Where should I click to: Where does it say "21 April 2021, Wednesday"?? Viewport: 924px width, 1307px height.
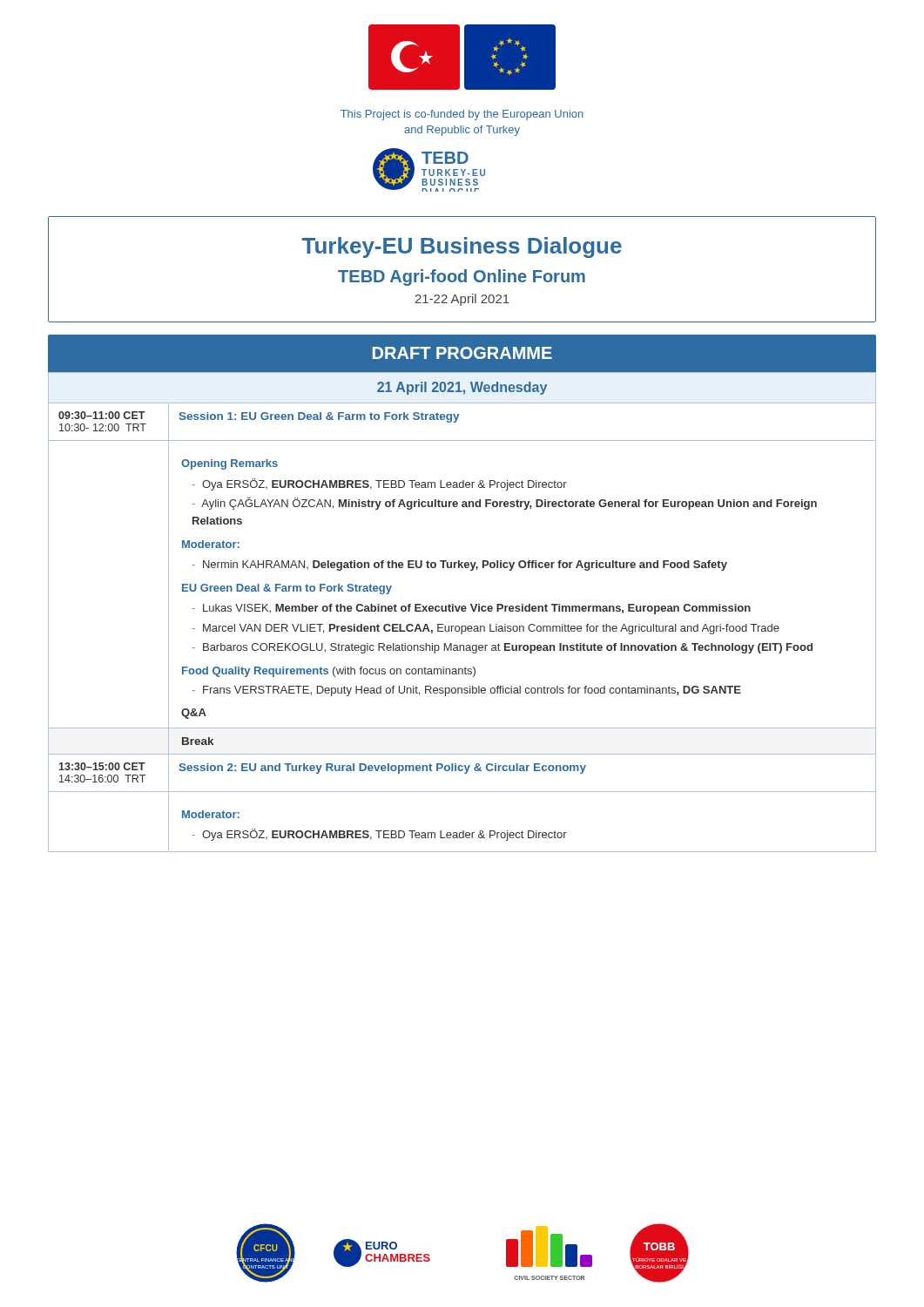point(462,388)
